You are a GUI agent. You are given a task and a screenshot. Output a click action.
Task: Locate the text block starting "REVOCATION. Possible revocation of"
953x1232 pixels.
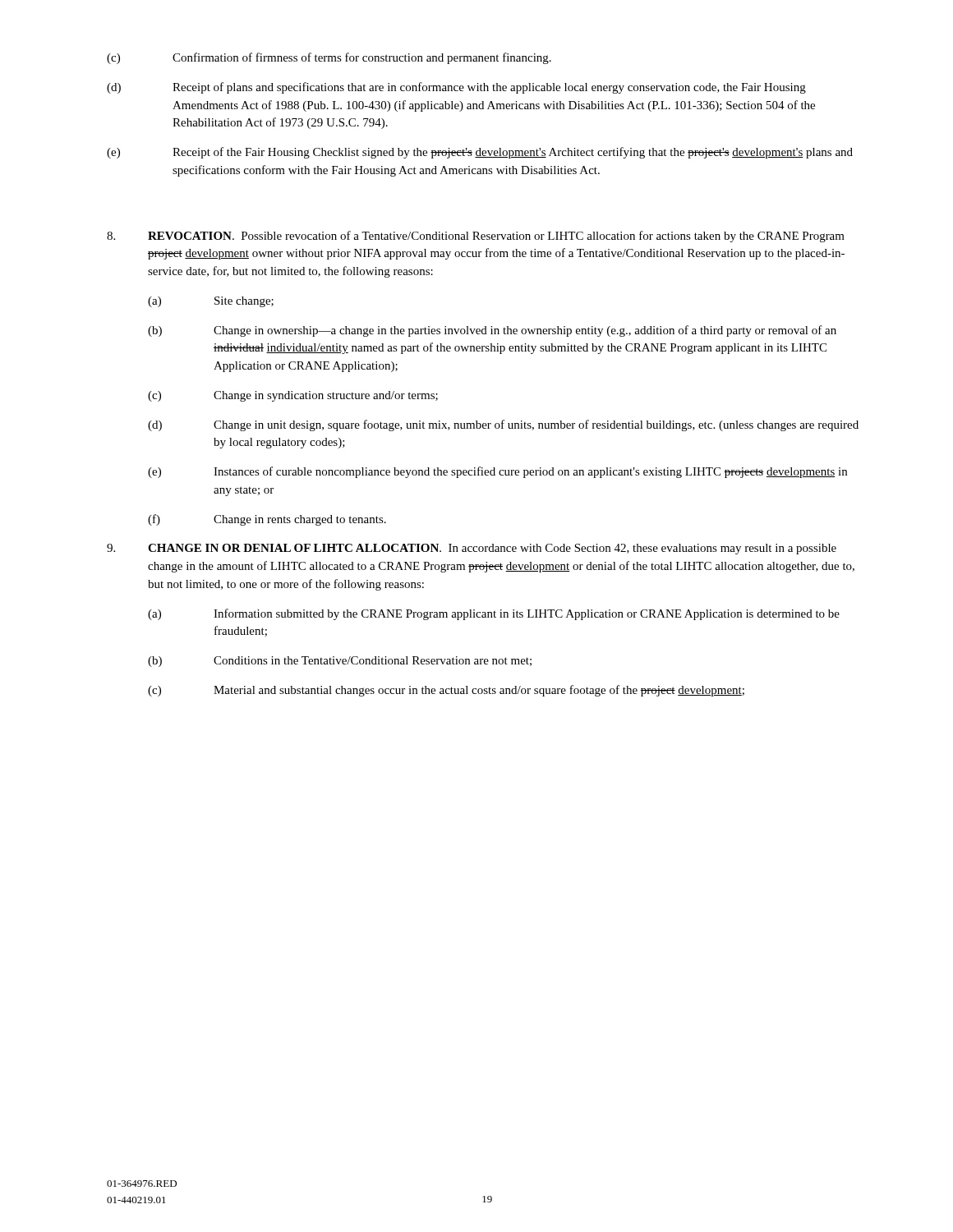485,254
